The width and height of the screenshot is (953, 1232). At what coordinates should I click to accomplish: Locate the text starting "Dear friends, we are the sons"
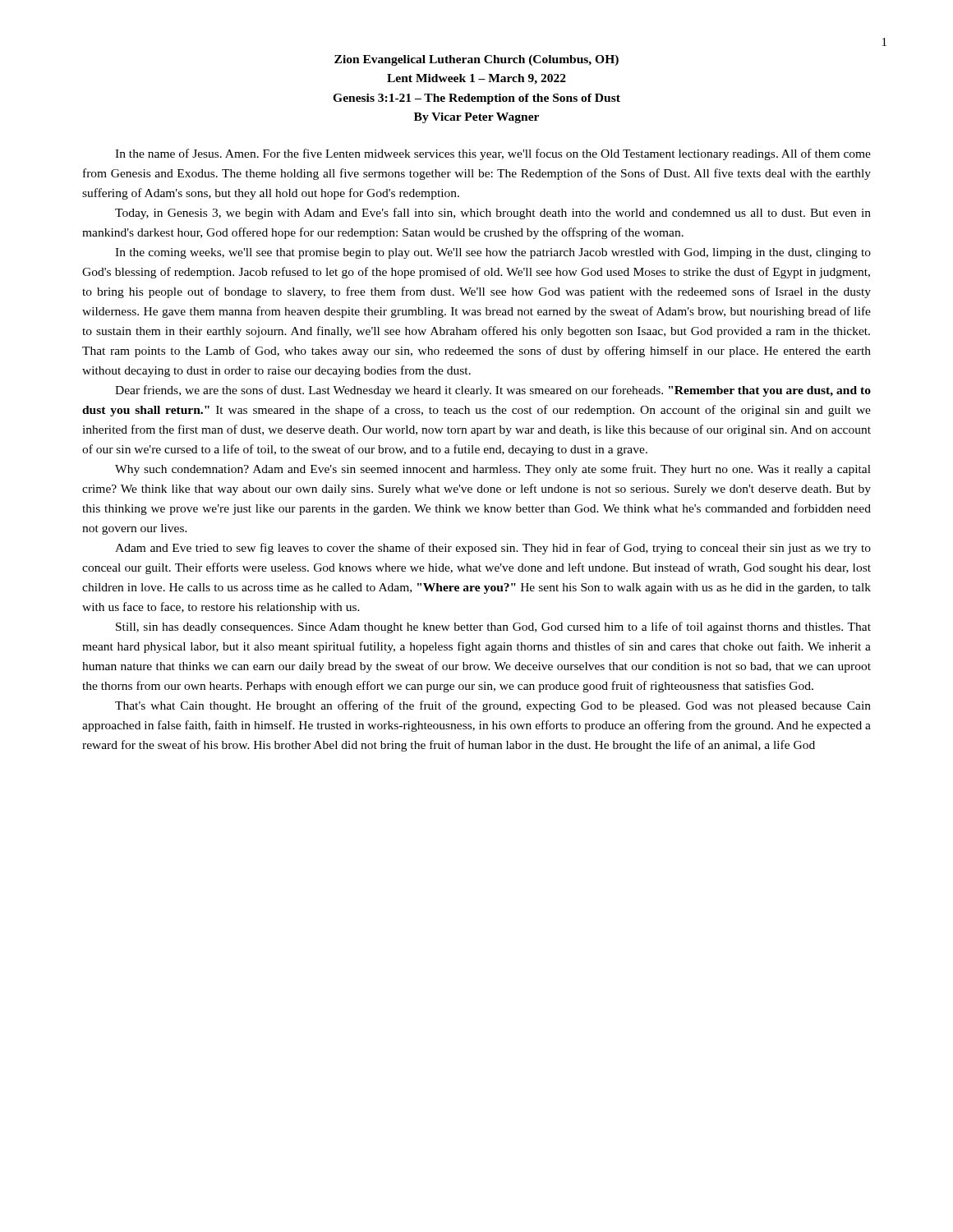(476, 420)
